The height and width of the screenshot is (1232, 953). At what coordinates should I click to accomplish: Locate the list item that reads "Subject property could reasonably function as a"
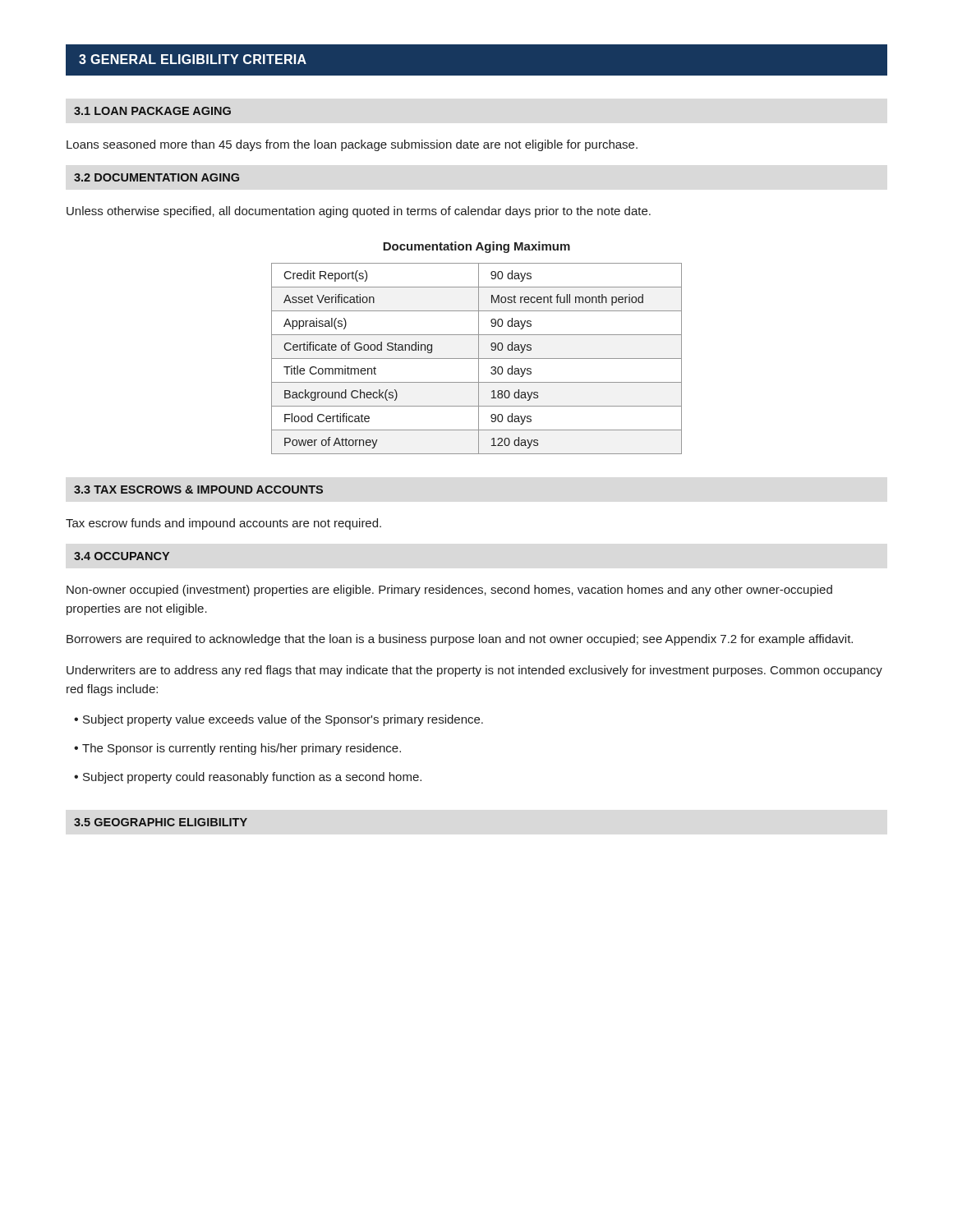(252, 776)
